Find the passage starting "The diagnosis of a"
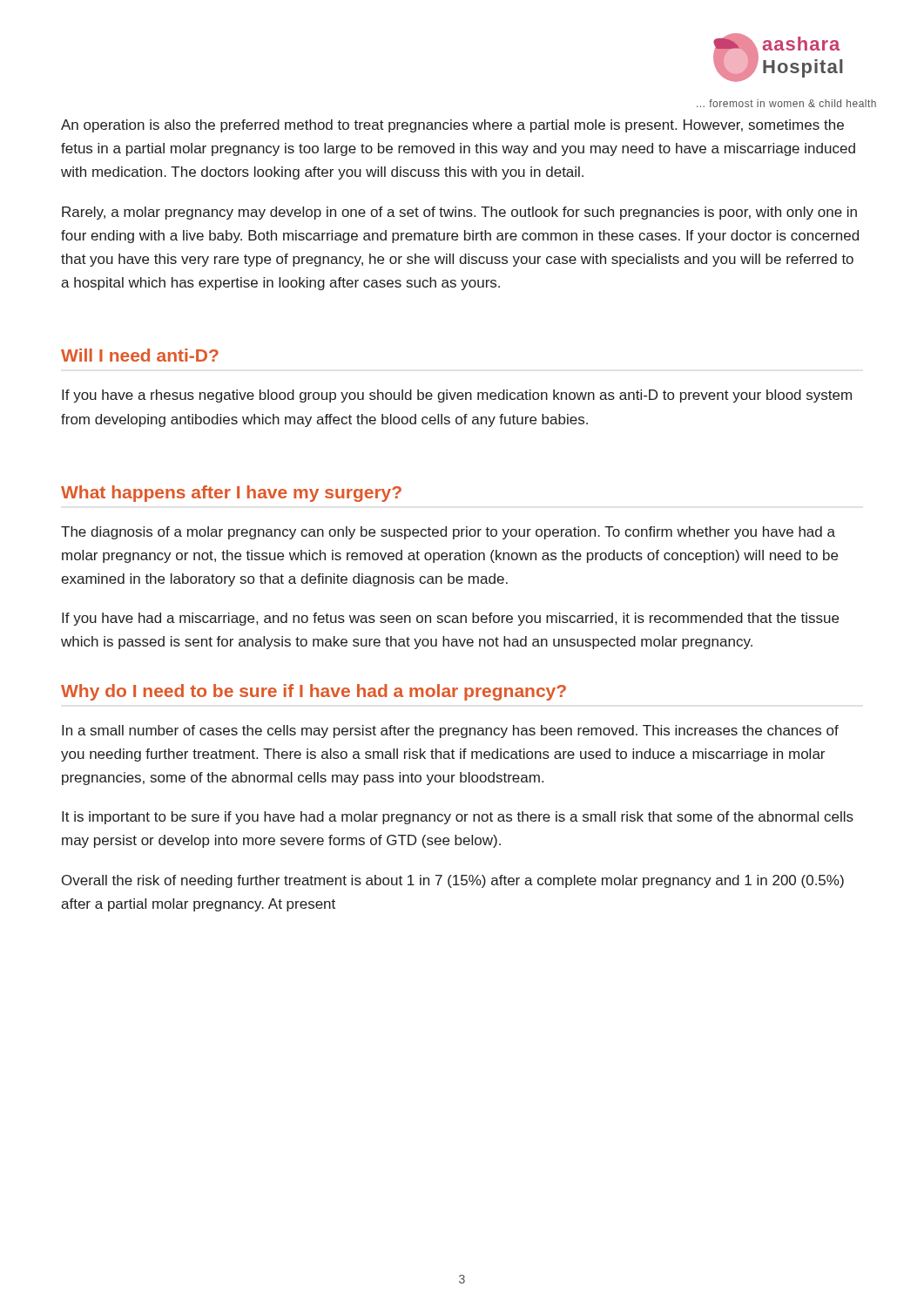Screen dimensions: 1307x924 [x=450, y=555]
